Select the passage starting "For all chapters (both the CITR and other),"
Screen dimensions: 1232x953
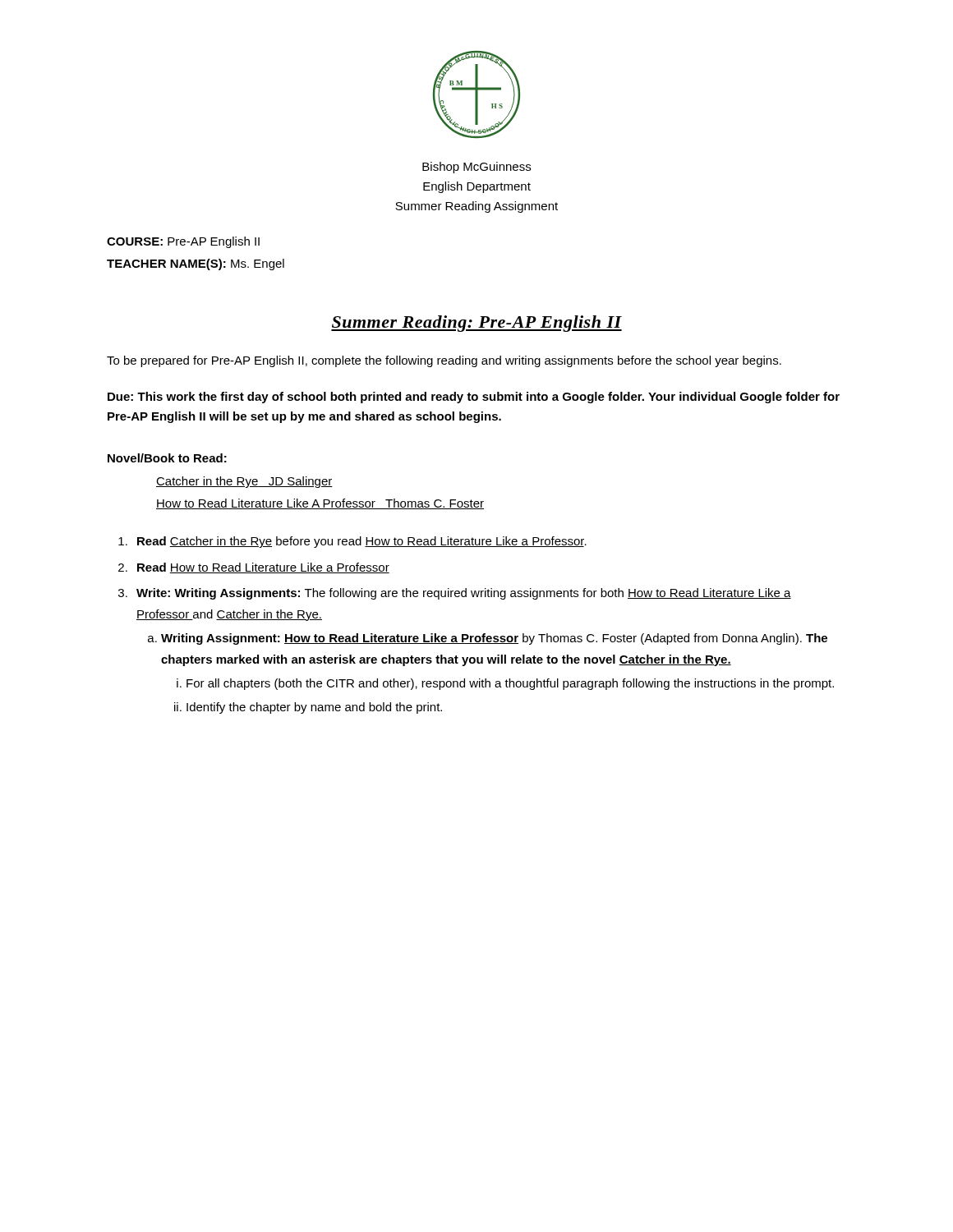(510, 683)
